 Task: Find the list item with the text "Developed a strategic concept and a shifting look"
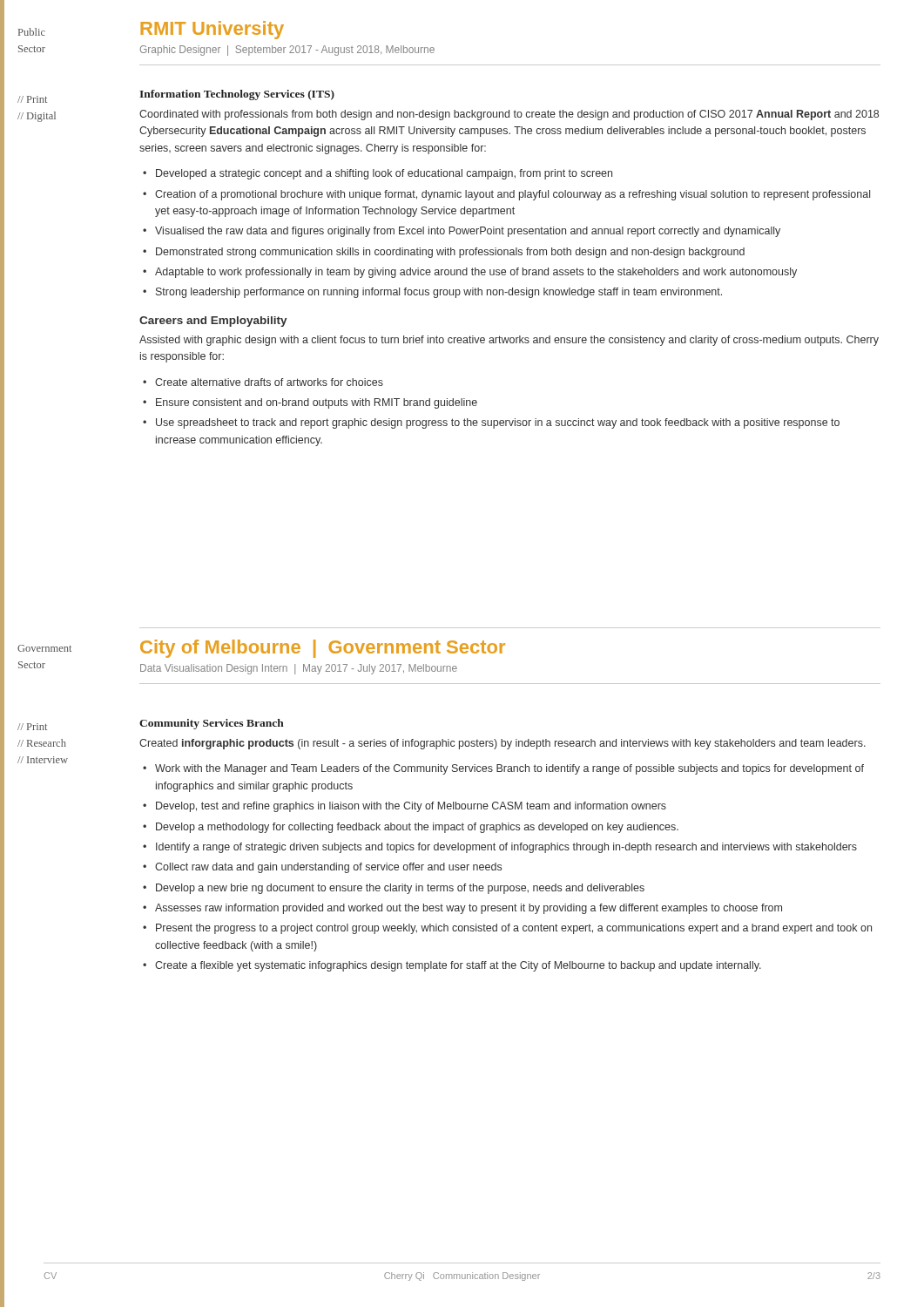384,174
